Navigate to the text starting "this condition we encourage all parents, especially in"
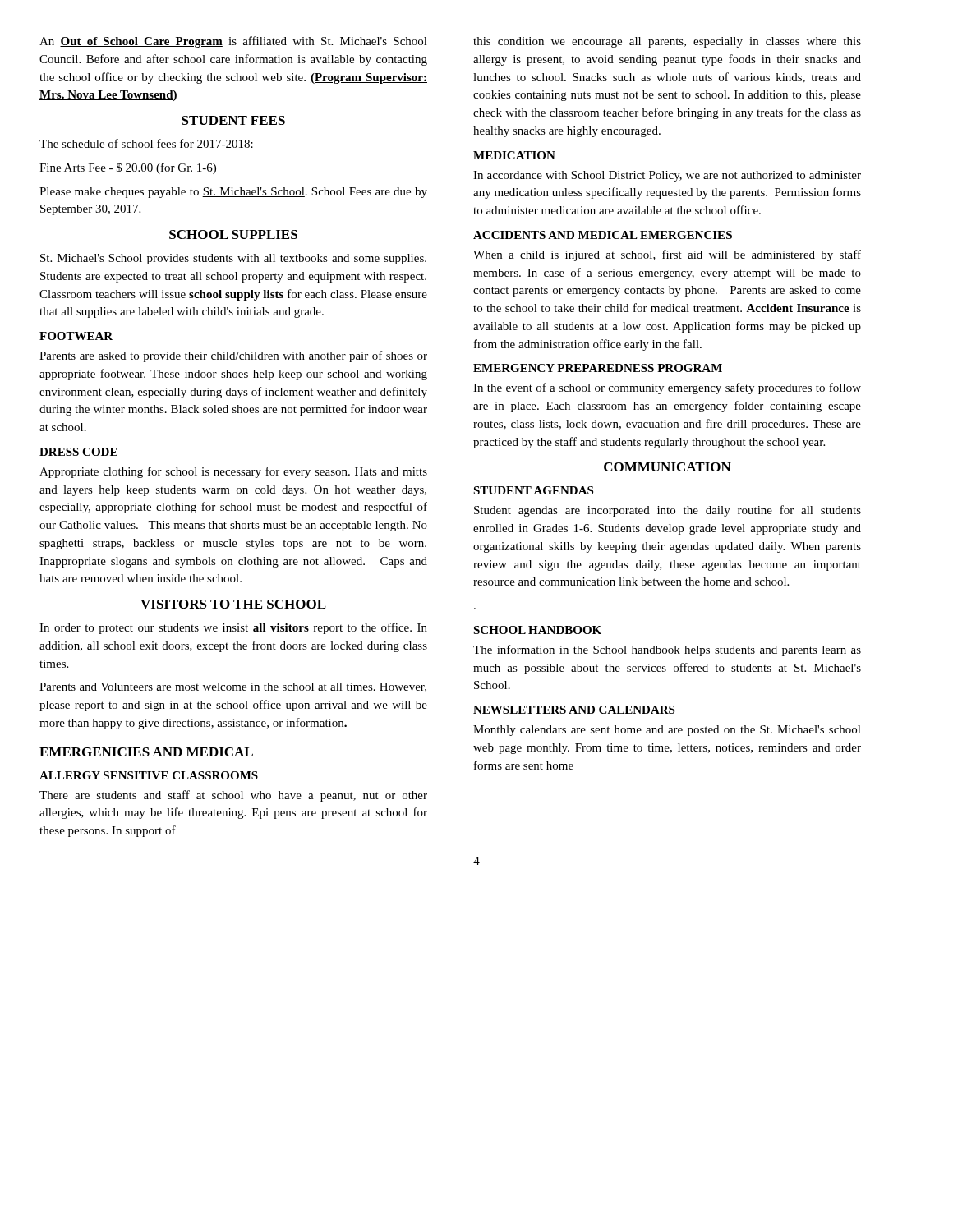The height and width of the screenshot is (1232, 953). click(x=667, y=86)
